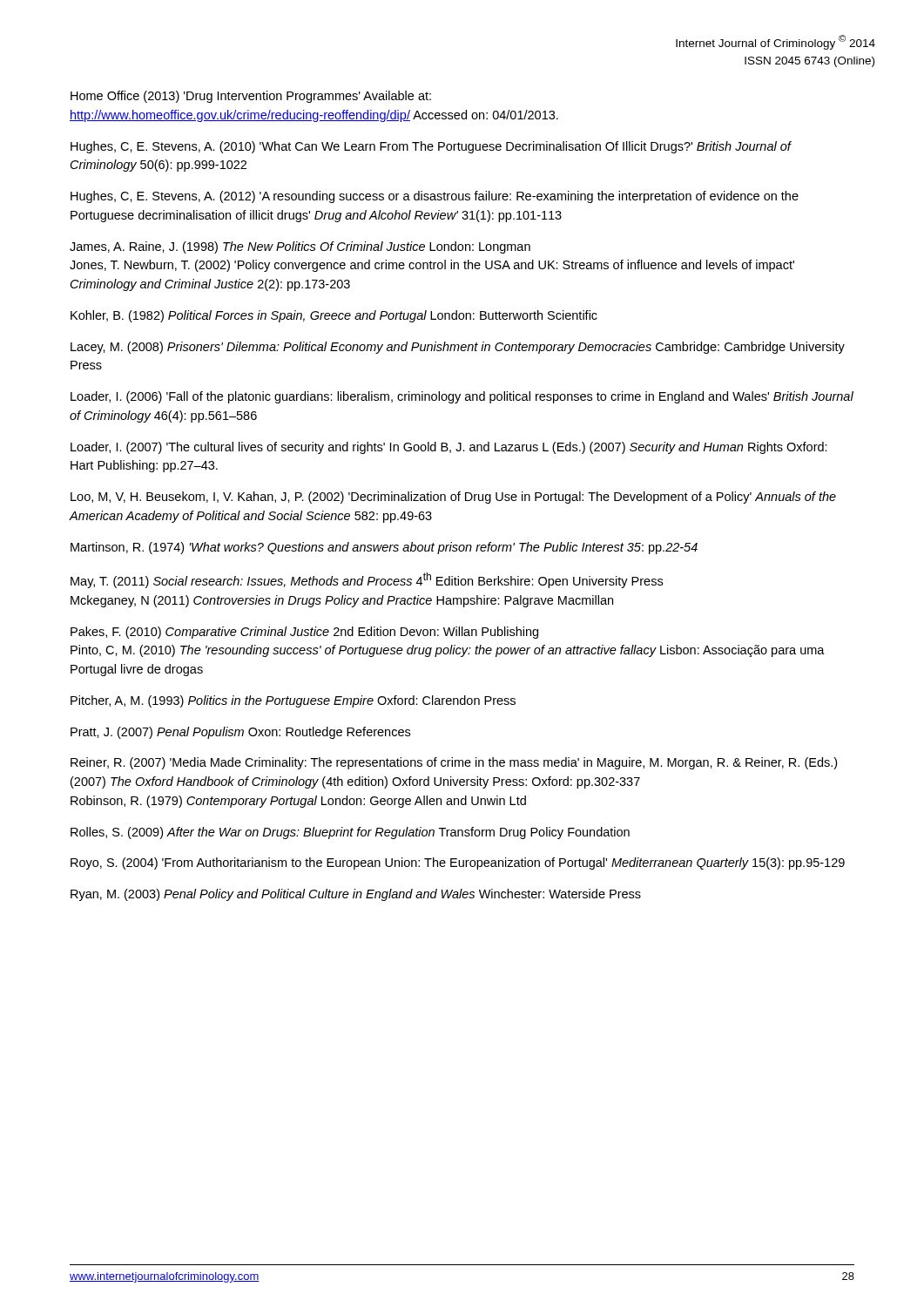Navigate to the element starting "Loo, M, V, H. Beusekom, I,"
The height and width of the screenshot is (1307, 924).
click(x=453, y=506)
